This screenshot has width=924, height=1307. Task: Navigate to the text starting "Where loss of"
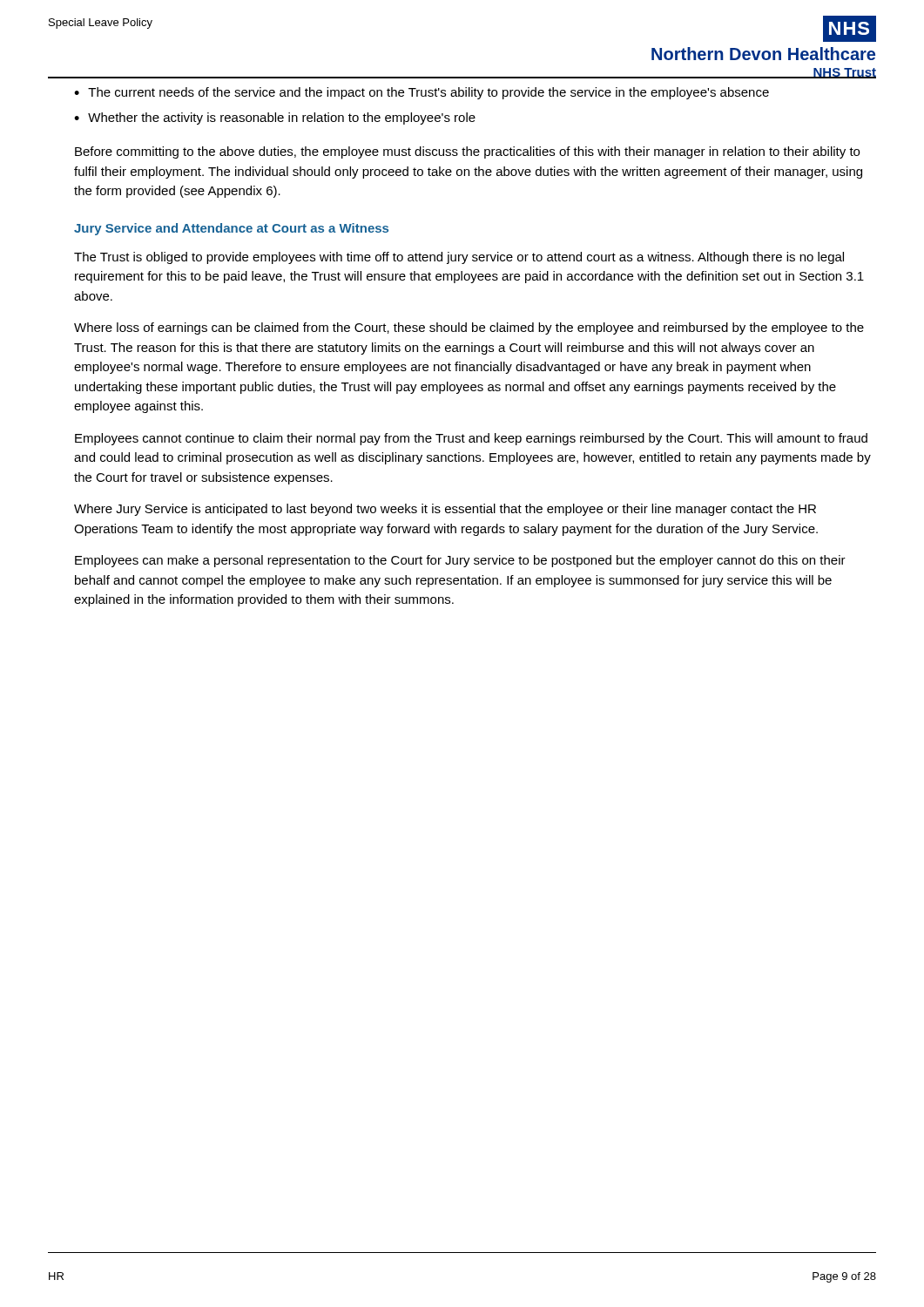[x=469, y=367]
